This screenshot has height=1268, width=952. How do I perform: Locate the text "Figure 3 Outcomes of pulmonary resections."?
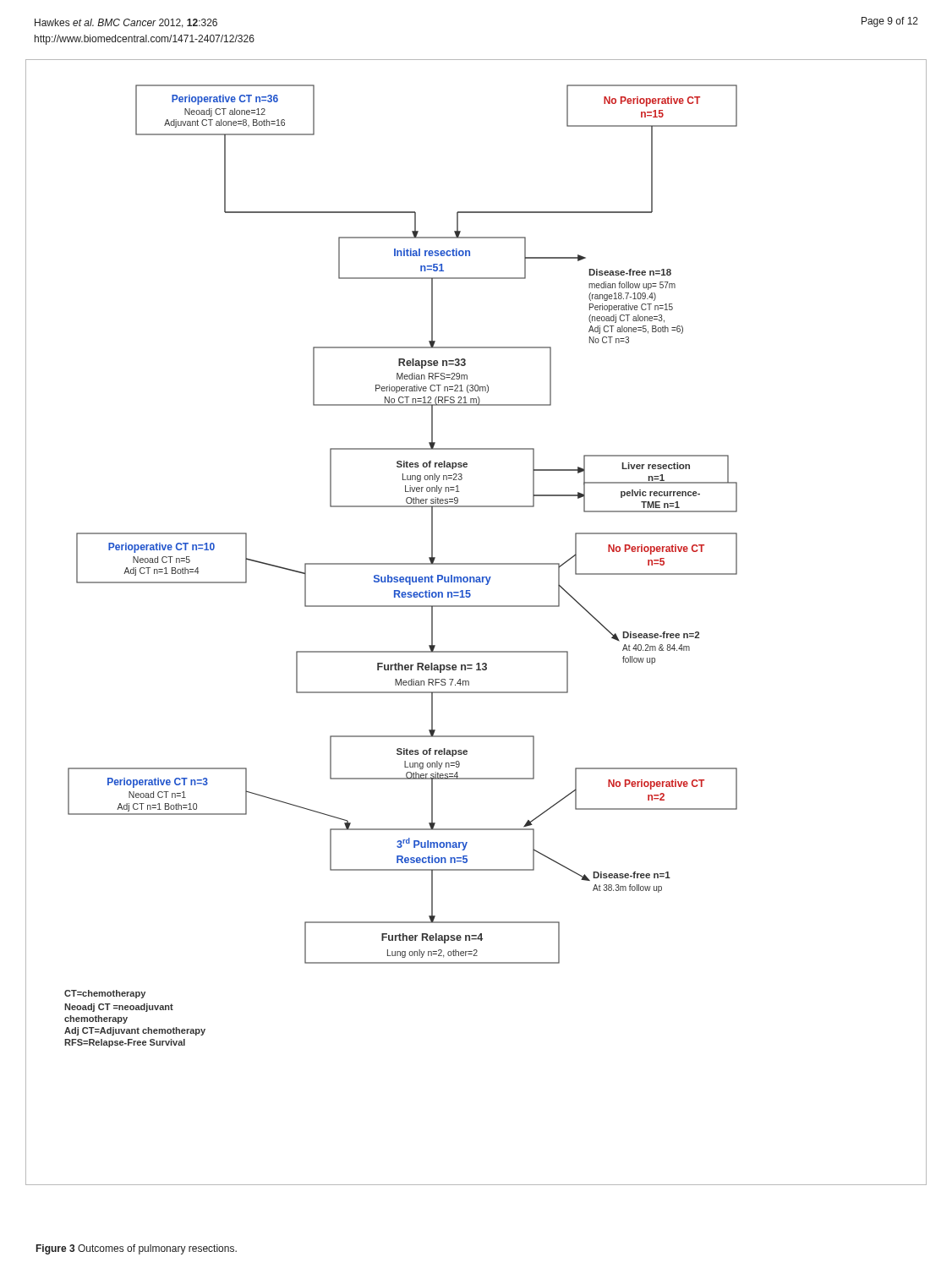point(136,1249)
